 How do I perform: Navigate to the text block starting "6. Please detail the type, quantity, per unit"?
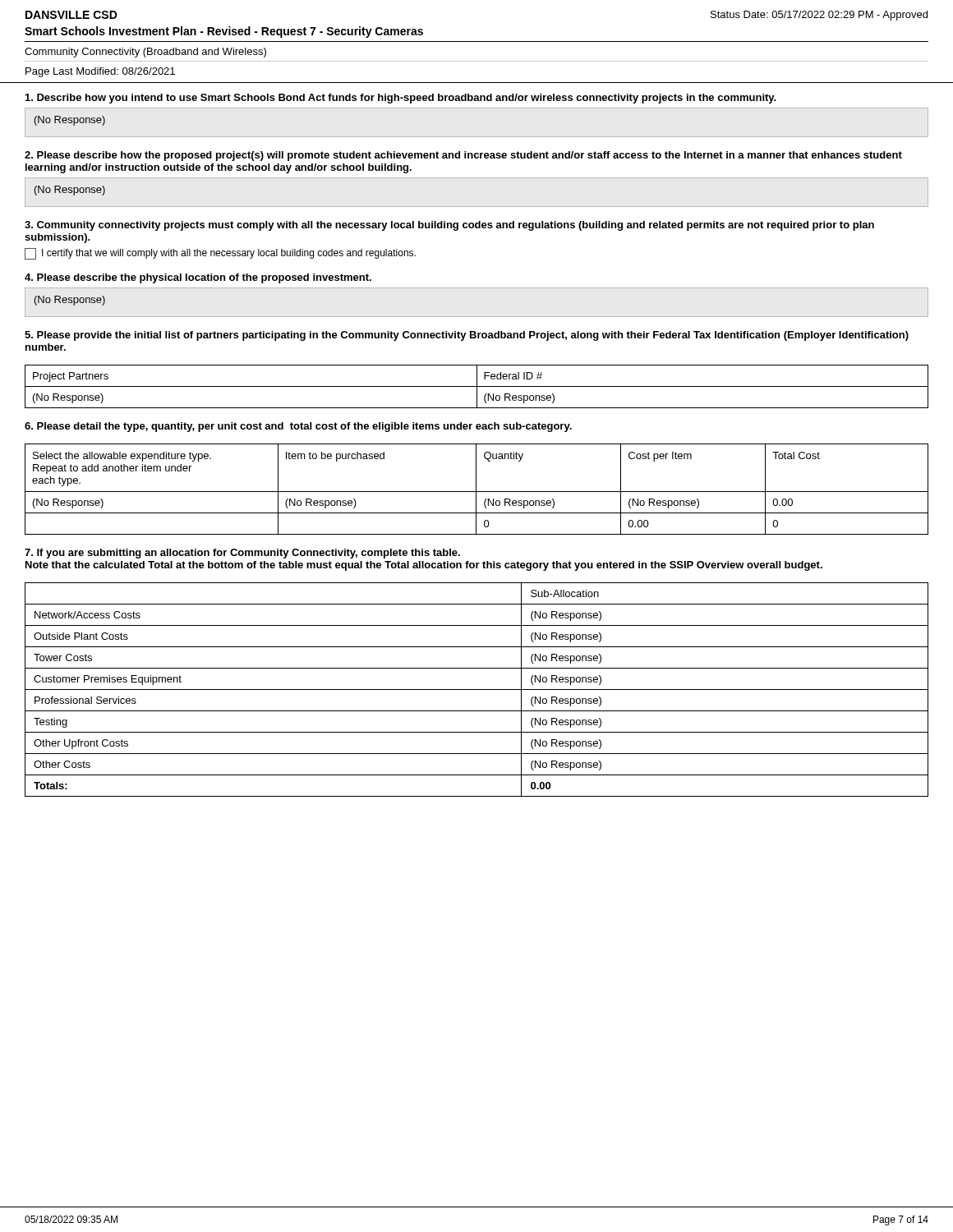[x=298, y=426]
